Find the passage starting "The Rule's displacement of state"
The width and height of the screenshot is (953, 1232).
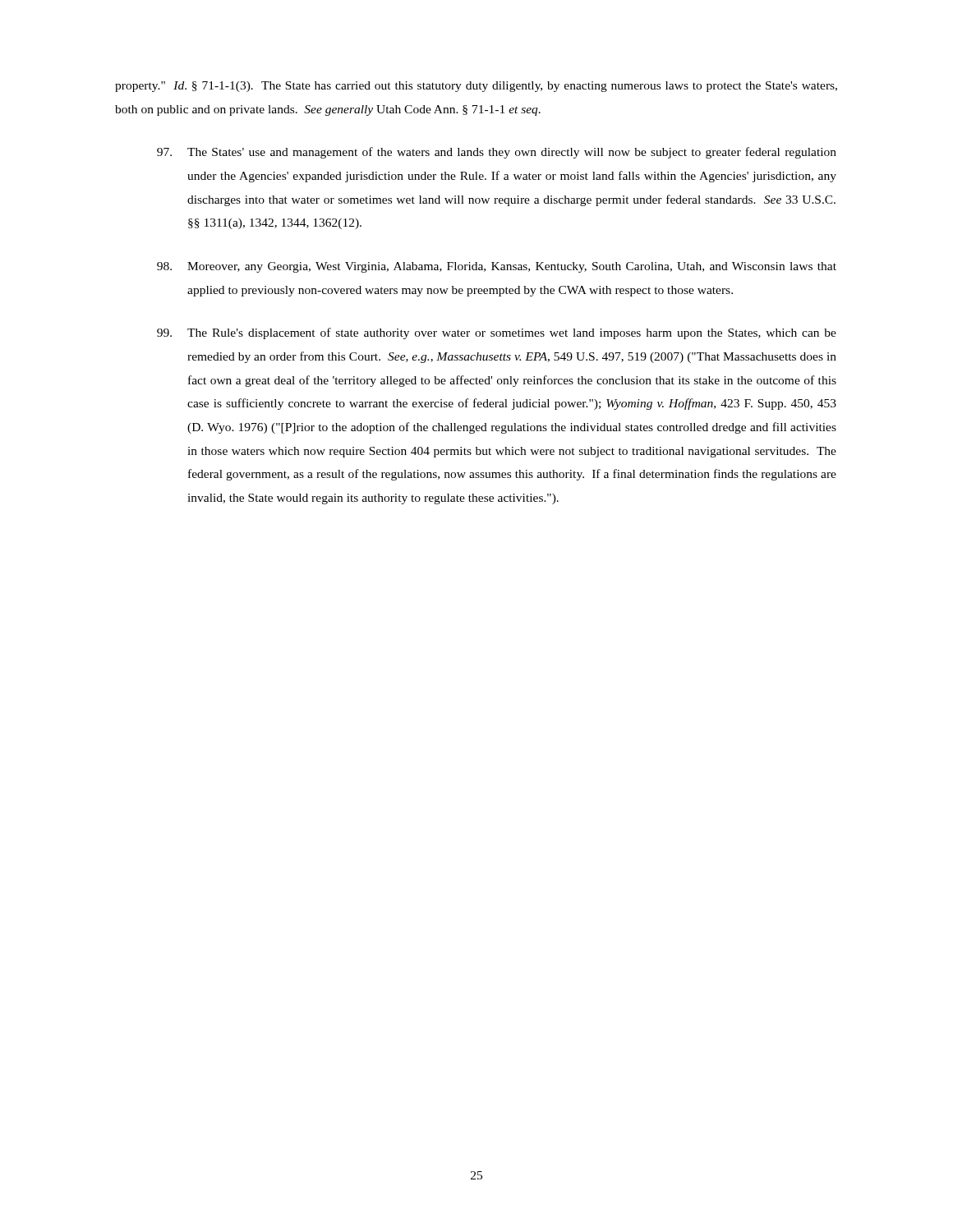pos(476,416)
